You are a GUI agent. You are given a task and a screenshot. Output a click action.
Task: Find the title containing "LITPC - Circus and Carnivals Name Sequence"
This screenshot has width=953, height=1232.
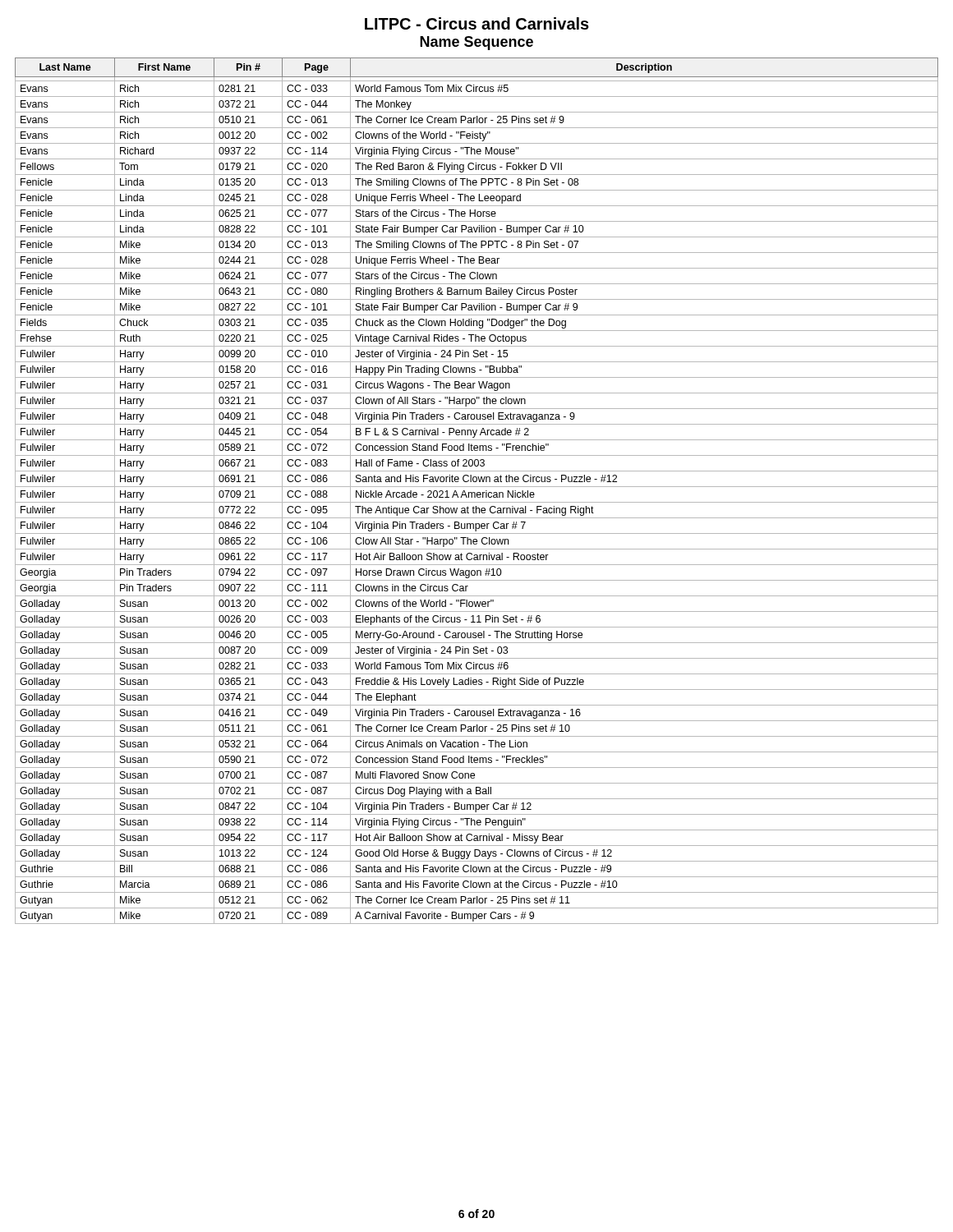(476, 33)
